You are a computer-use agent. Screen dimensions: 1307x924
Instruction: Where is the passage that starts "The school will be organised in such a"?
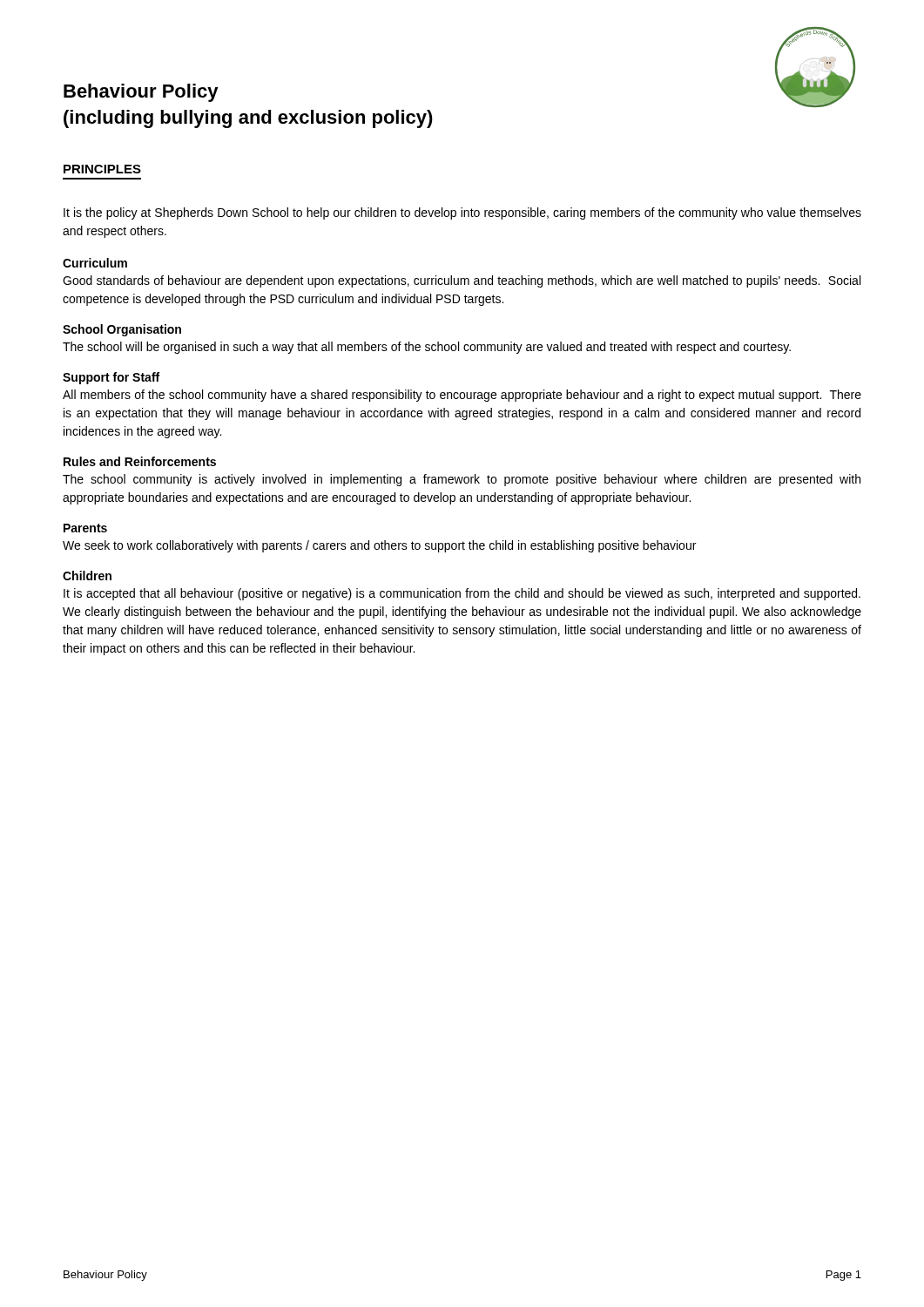pyautogui.click(x=462, y=347)
